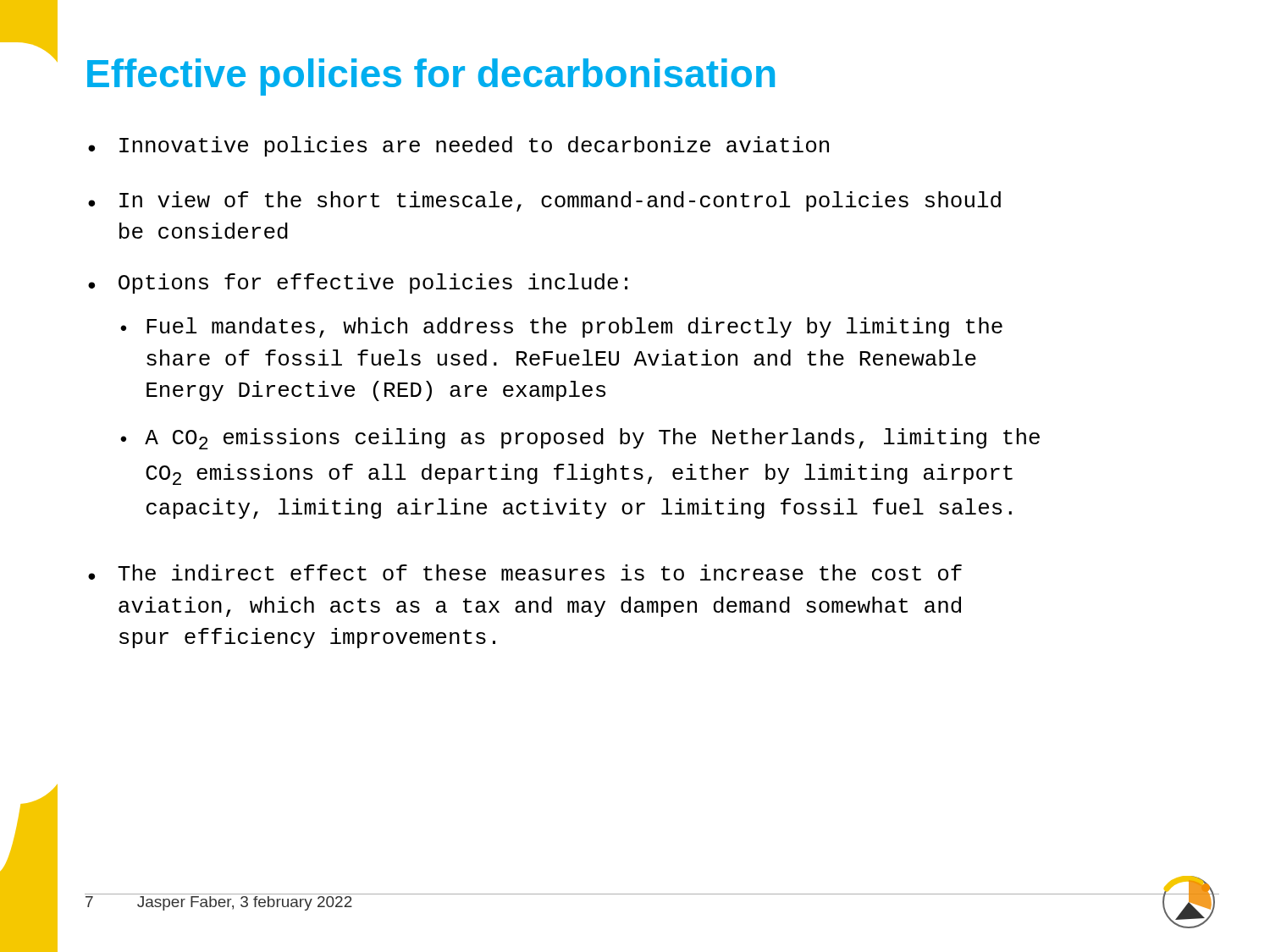Click on the passage starting "• Innovative policies are needed"
1270x952 pixels.
652,149
